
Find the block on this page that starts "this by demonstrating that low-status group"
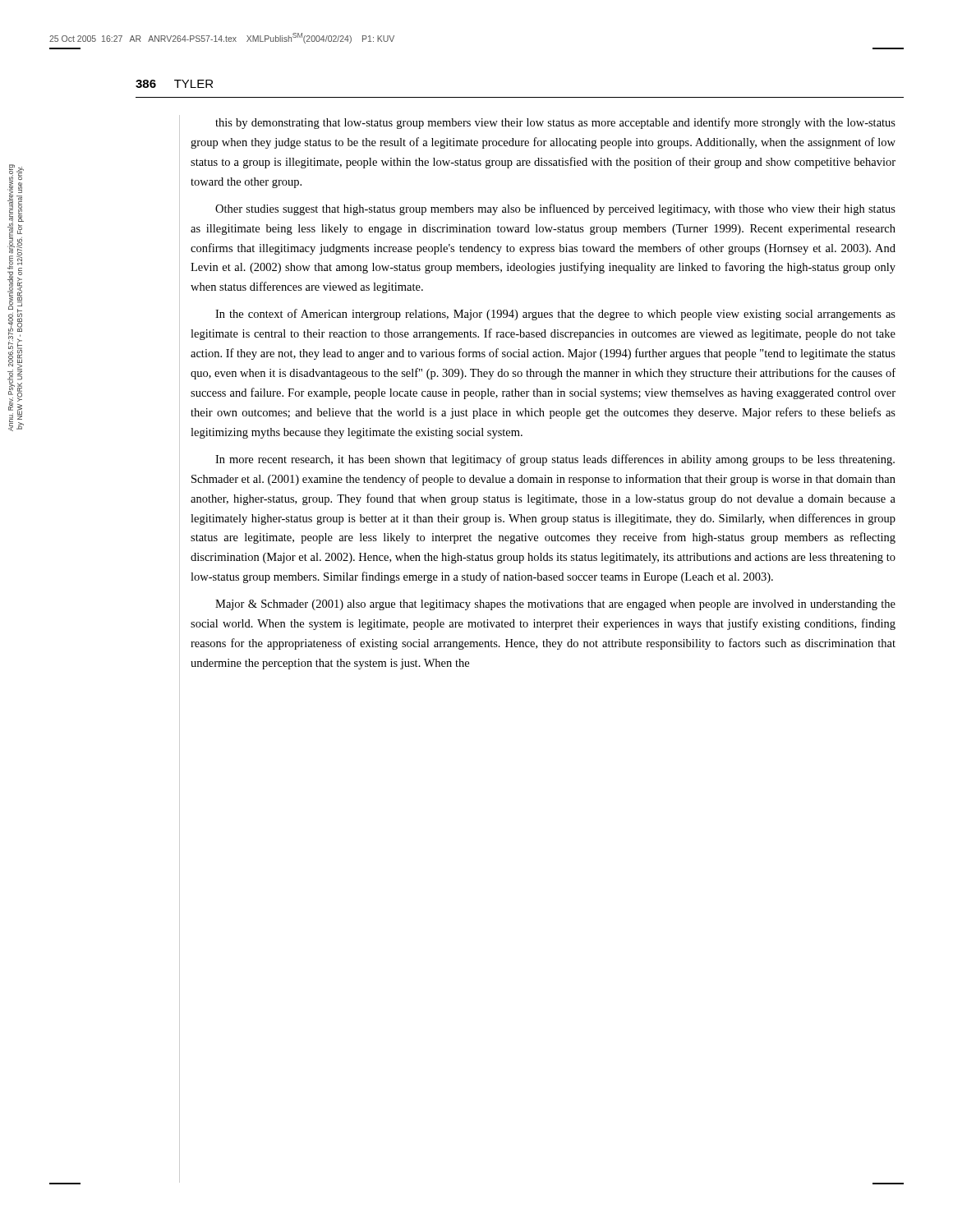(543, 152)
